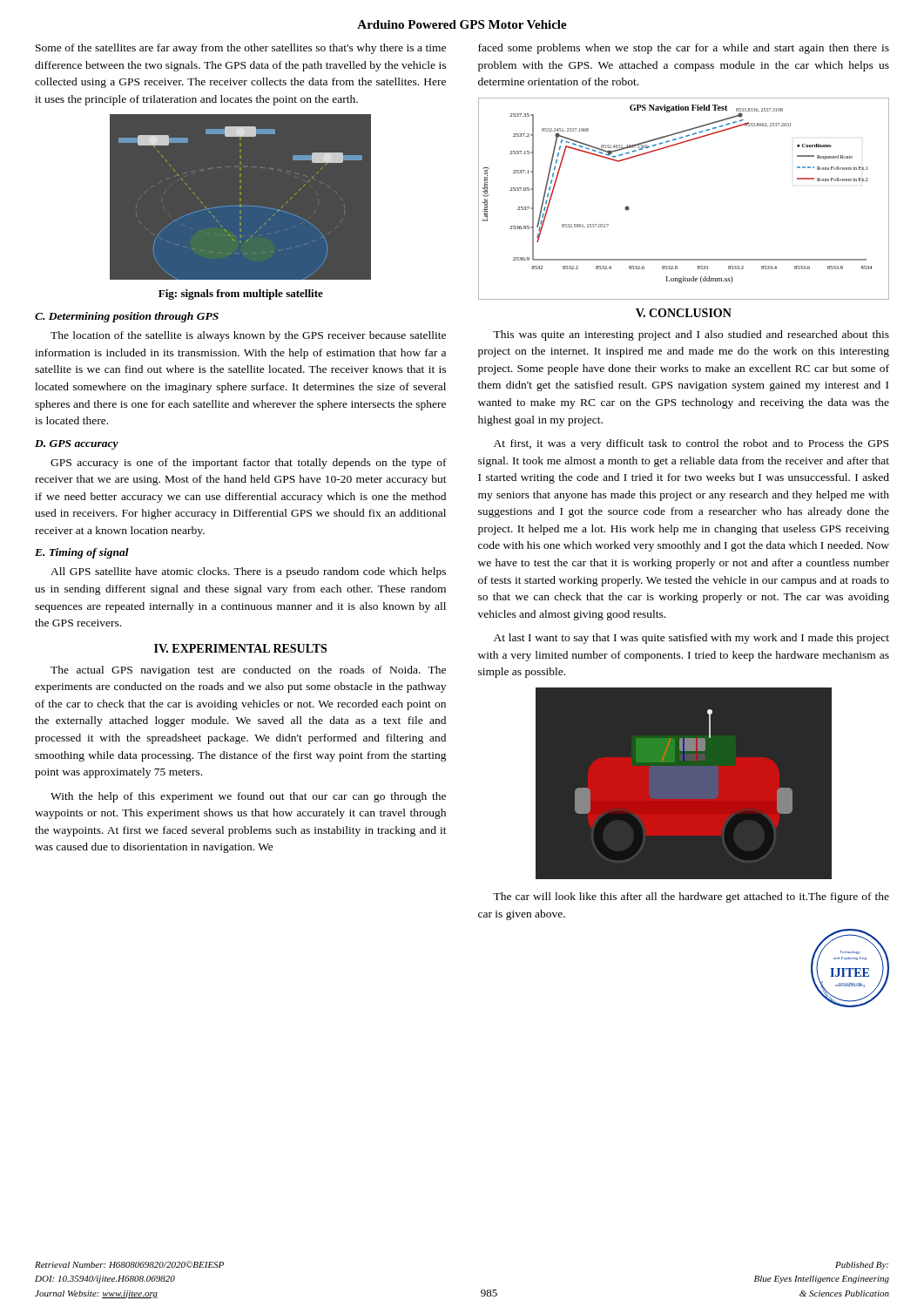
Task: Click where it says "C. Determining position through GPS"
Action: click(x=127, y=316)
